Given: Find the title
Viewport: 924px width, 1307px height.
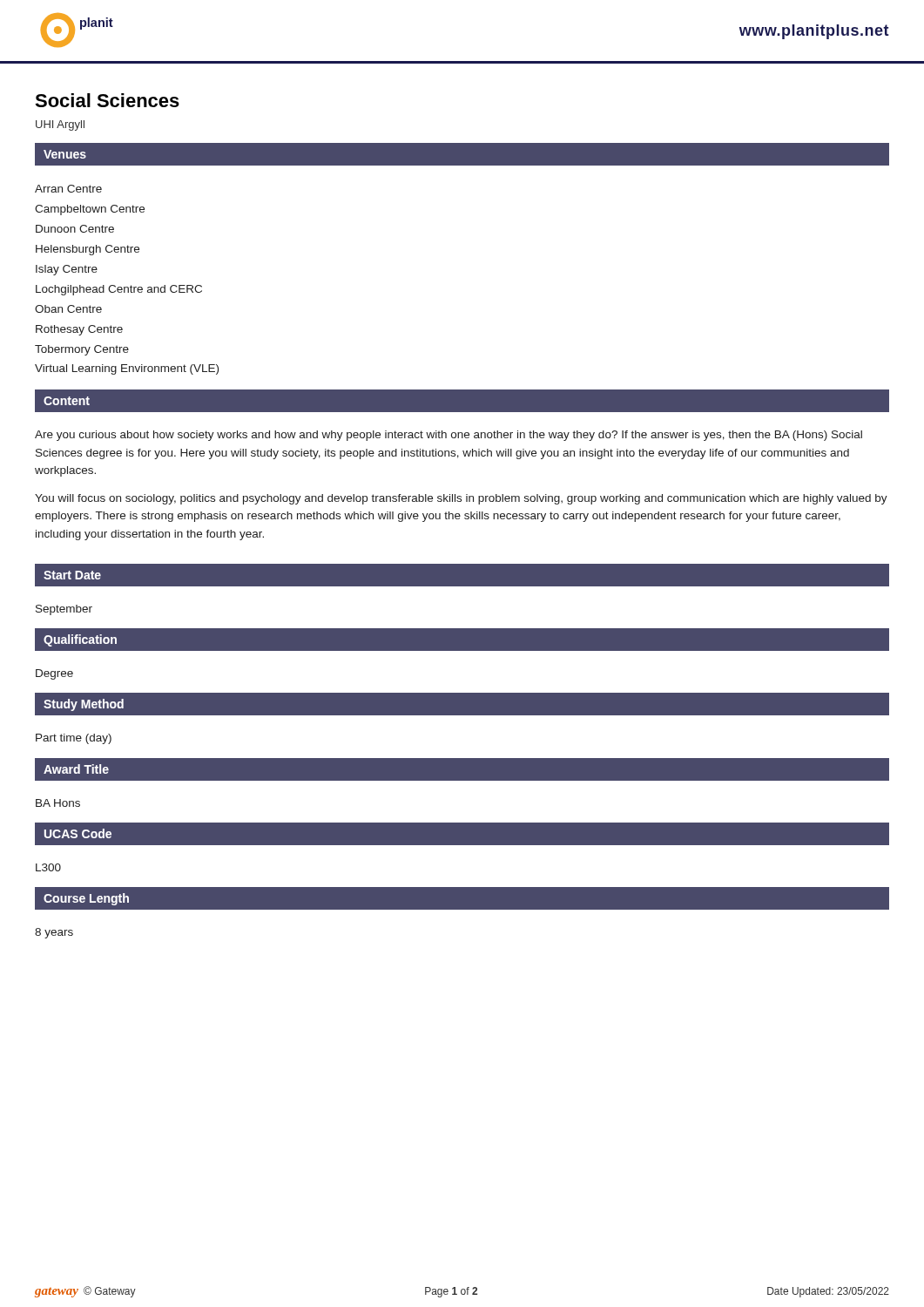Looking at the screenshot, I should pyautogui.click(x=107, y=101).
